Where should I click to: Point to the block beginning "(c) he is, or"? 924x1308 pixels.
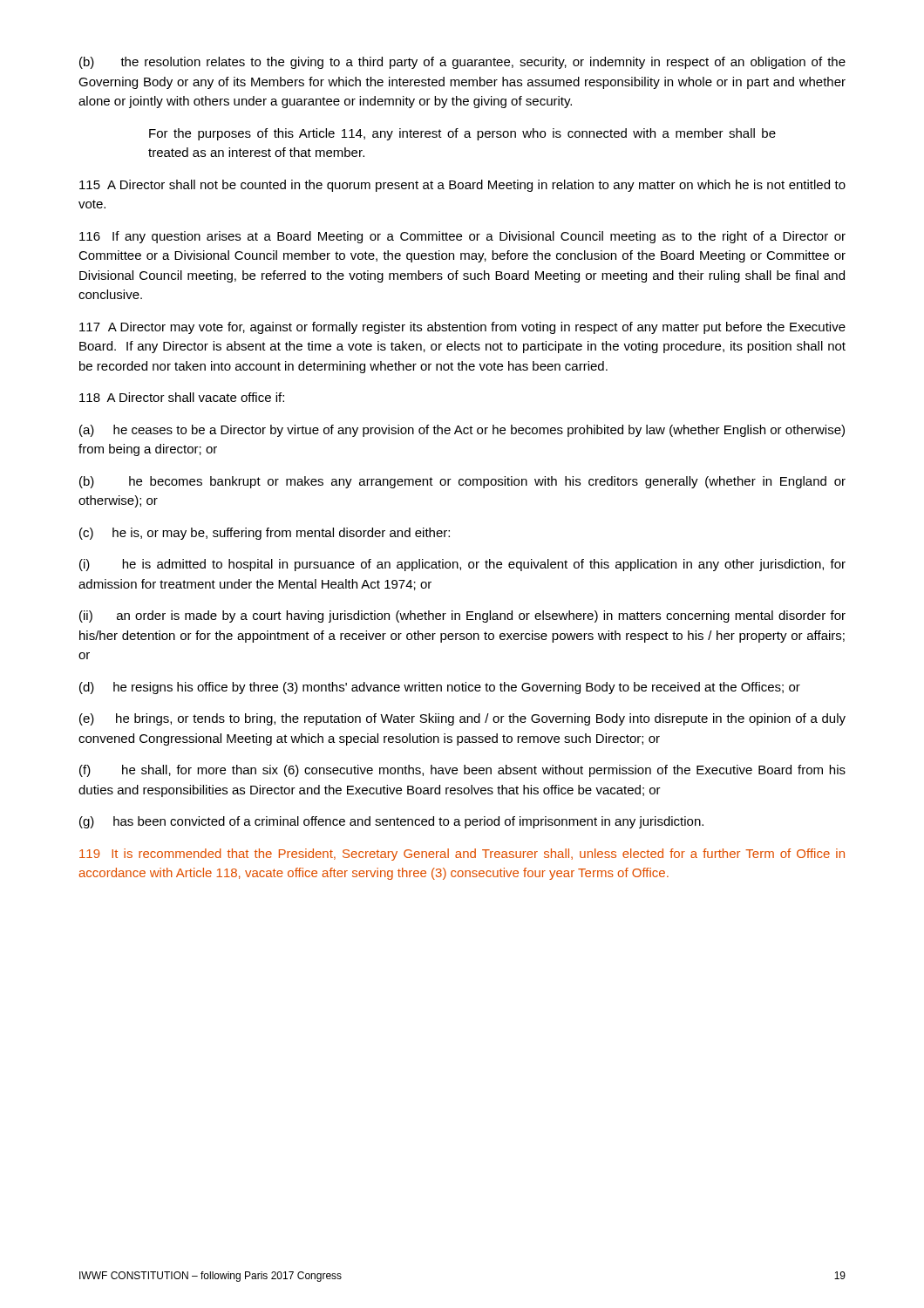point(265,532)
